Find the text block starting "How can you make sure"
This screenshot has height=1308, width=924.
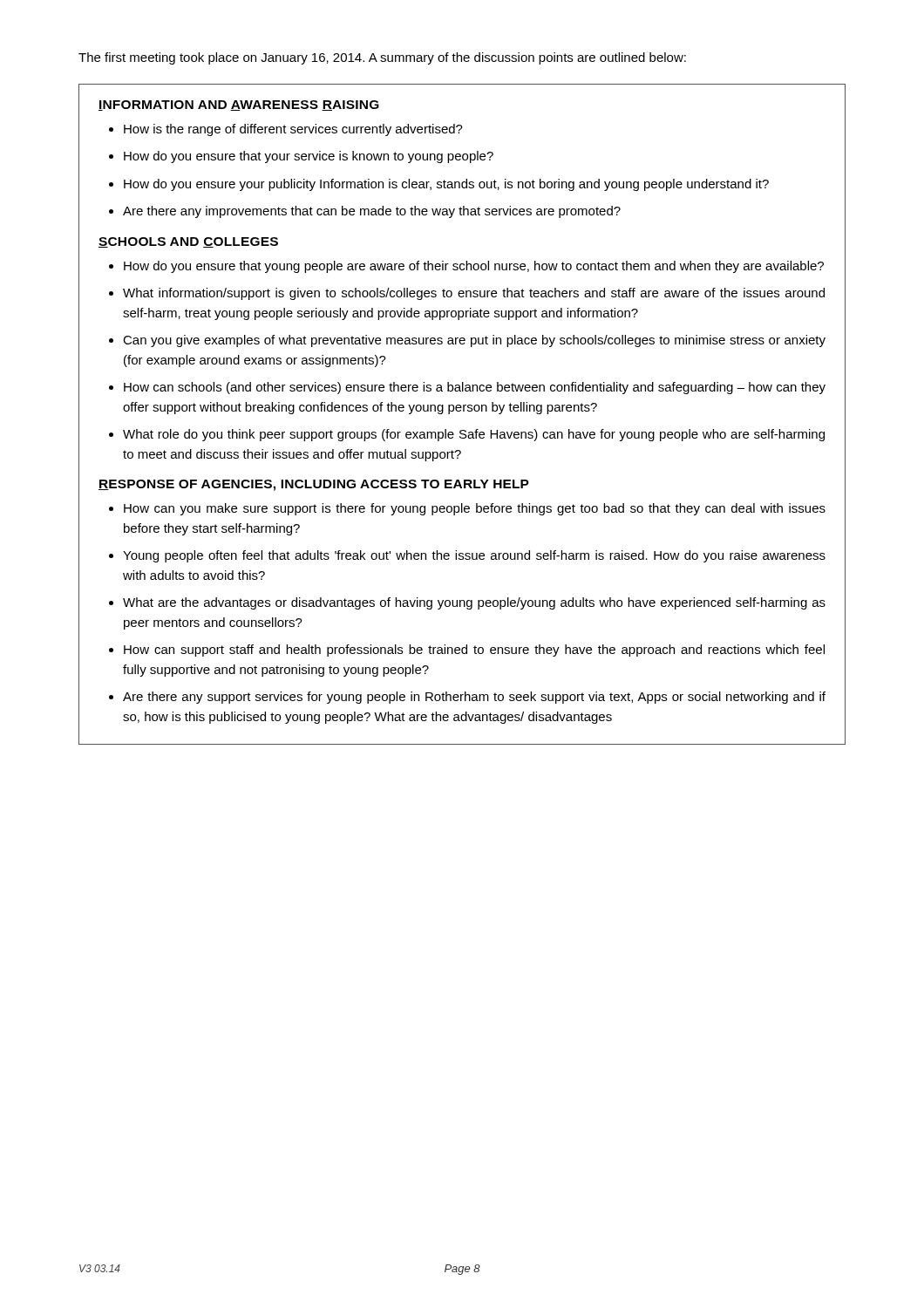coord(474,518)
